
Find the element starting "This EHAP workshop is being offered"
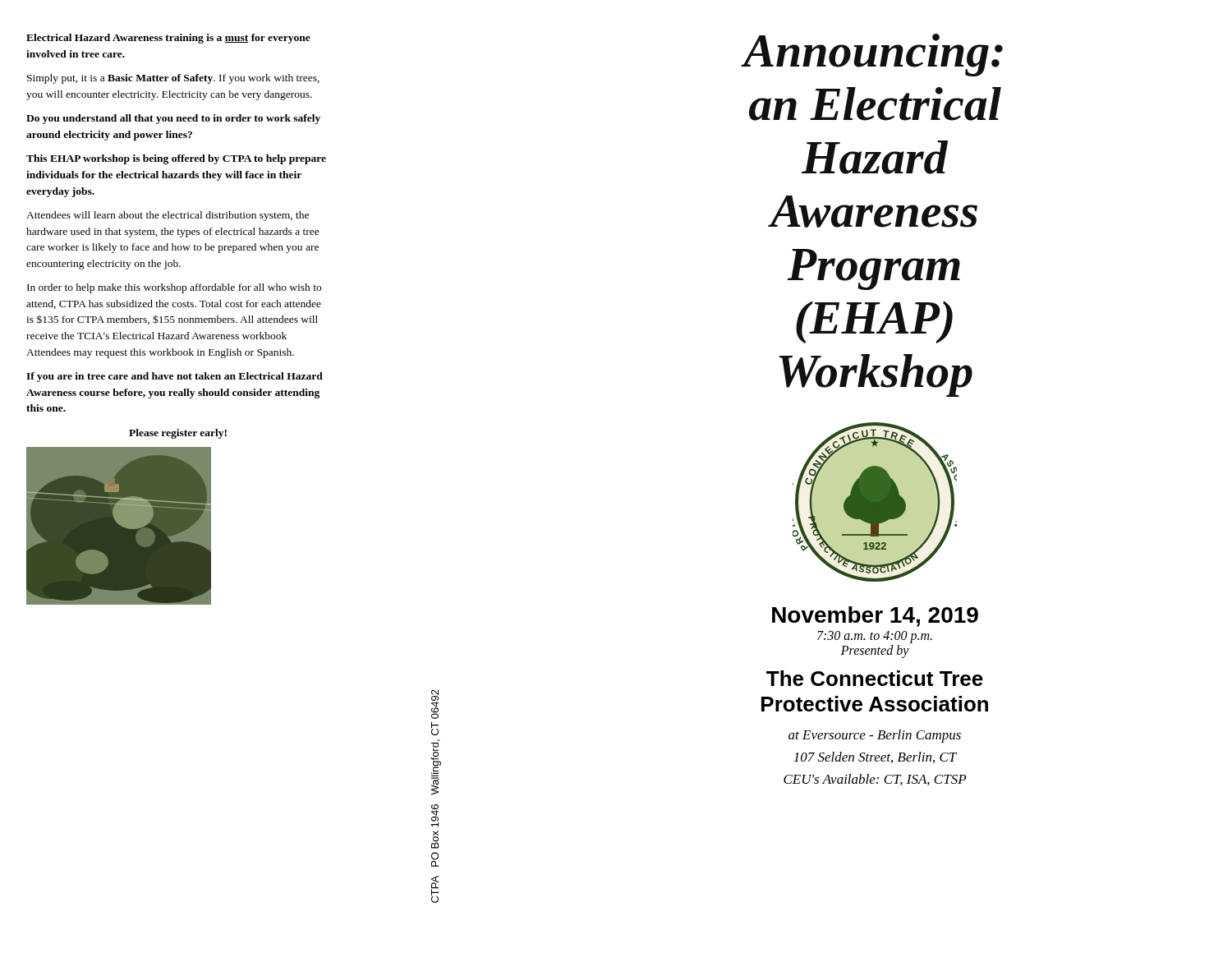click(x=178, y=175)
